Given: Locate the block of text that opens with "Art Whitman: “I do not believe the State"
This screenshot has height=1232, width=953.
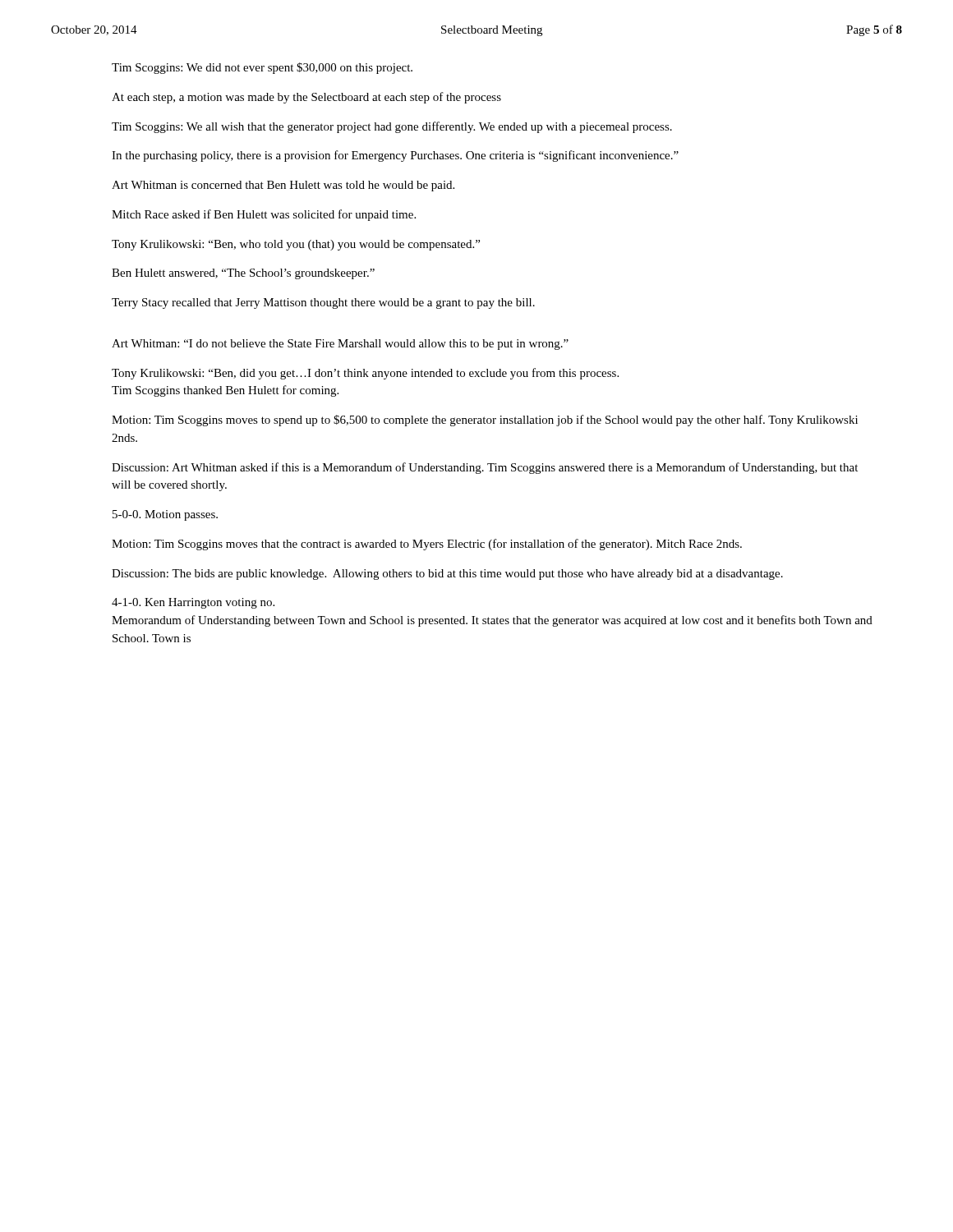Looking at the screenshot, I should click(x=340, y=343).
